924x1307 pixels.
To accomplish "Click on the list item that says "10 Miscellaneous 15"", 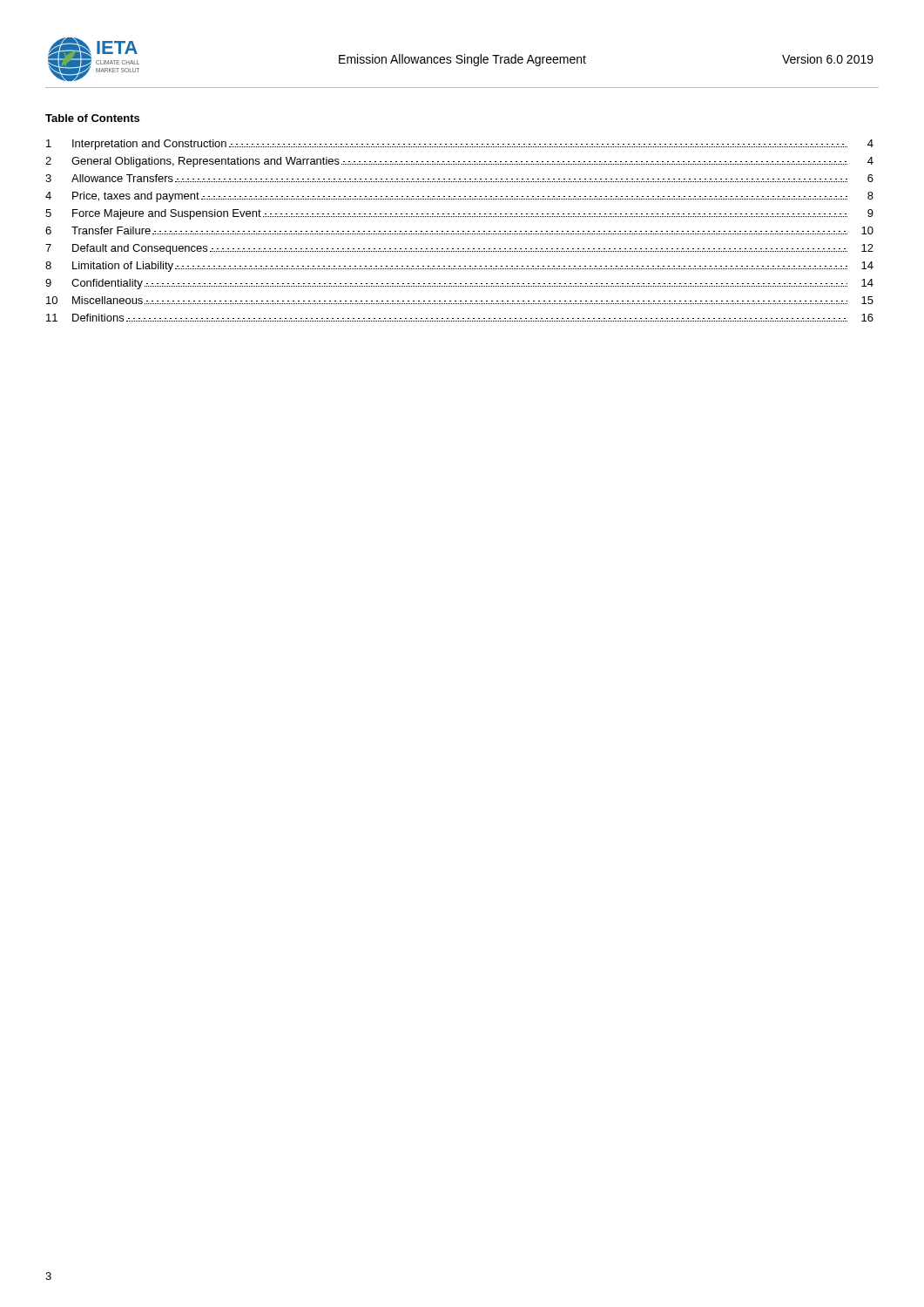I will pyautogui.click(x=459, y=299).
